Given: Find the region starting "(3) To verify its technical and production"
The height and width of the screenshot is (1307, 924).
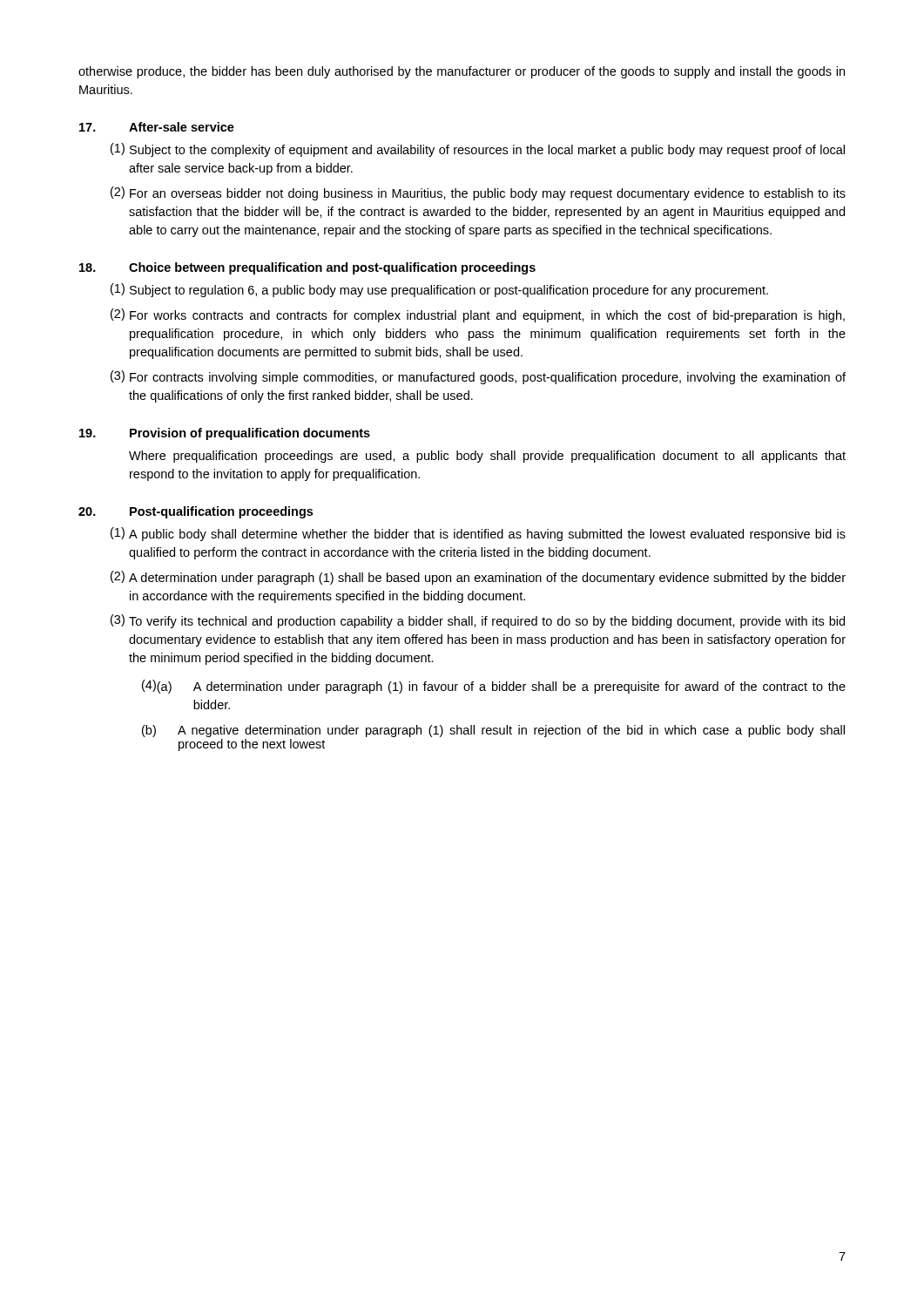Looking at the screenshot, I should coord(462,640).
